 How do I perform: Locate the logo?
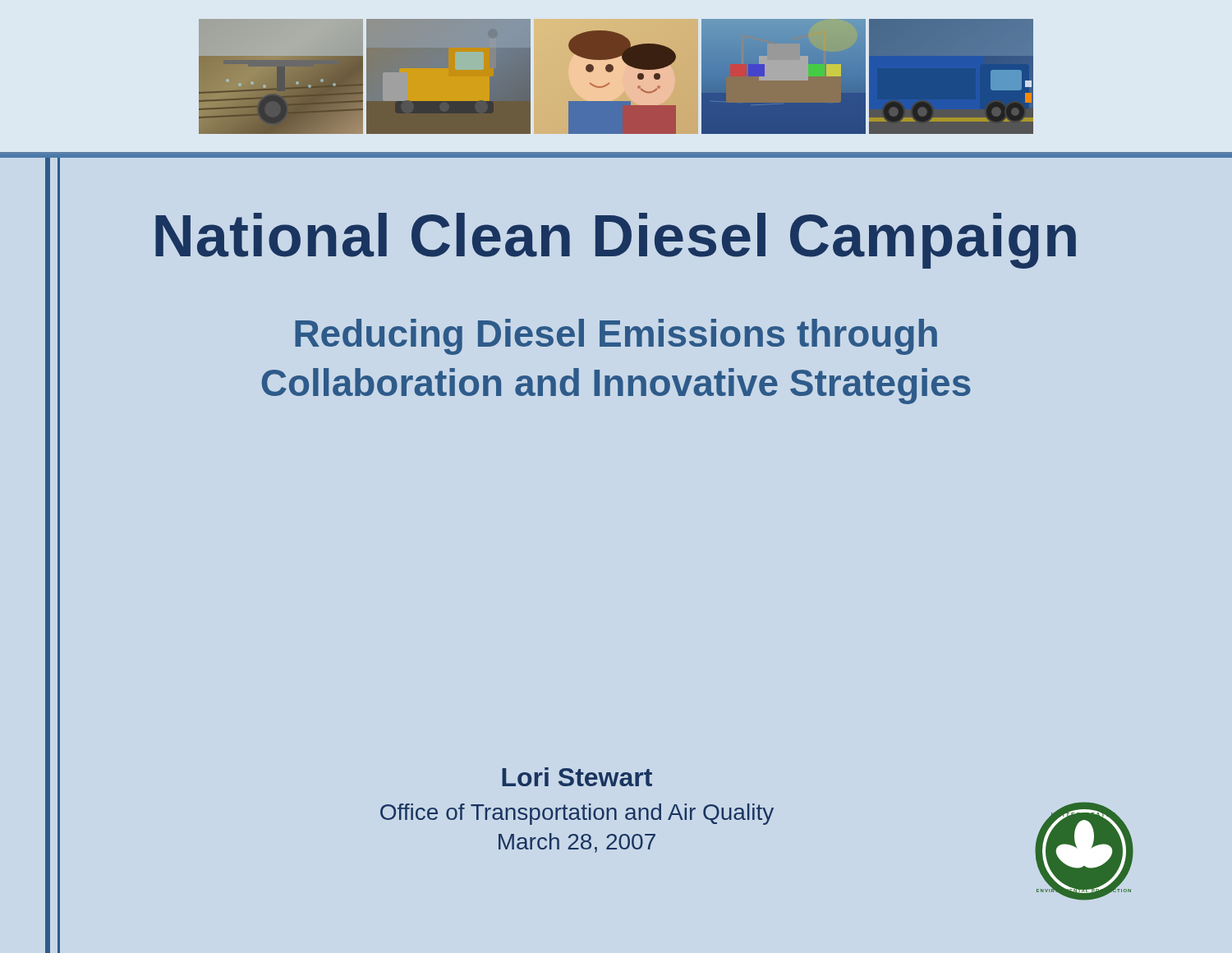1084,853
